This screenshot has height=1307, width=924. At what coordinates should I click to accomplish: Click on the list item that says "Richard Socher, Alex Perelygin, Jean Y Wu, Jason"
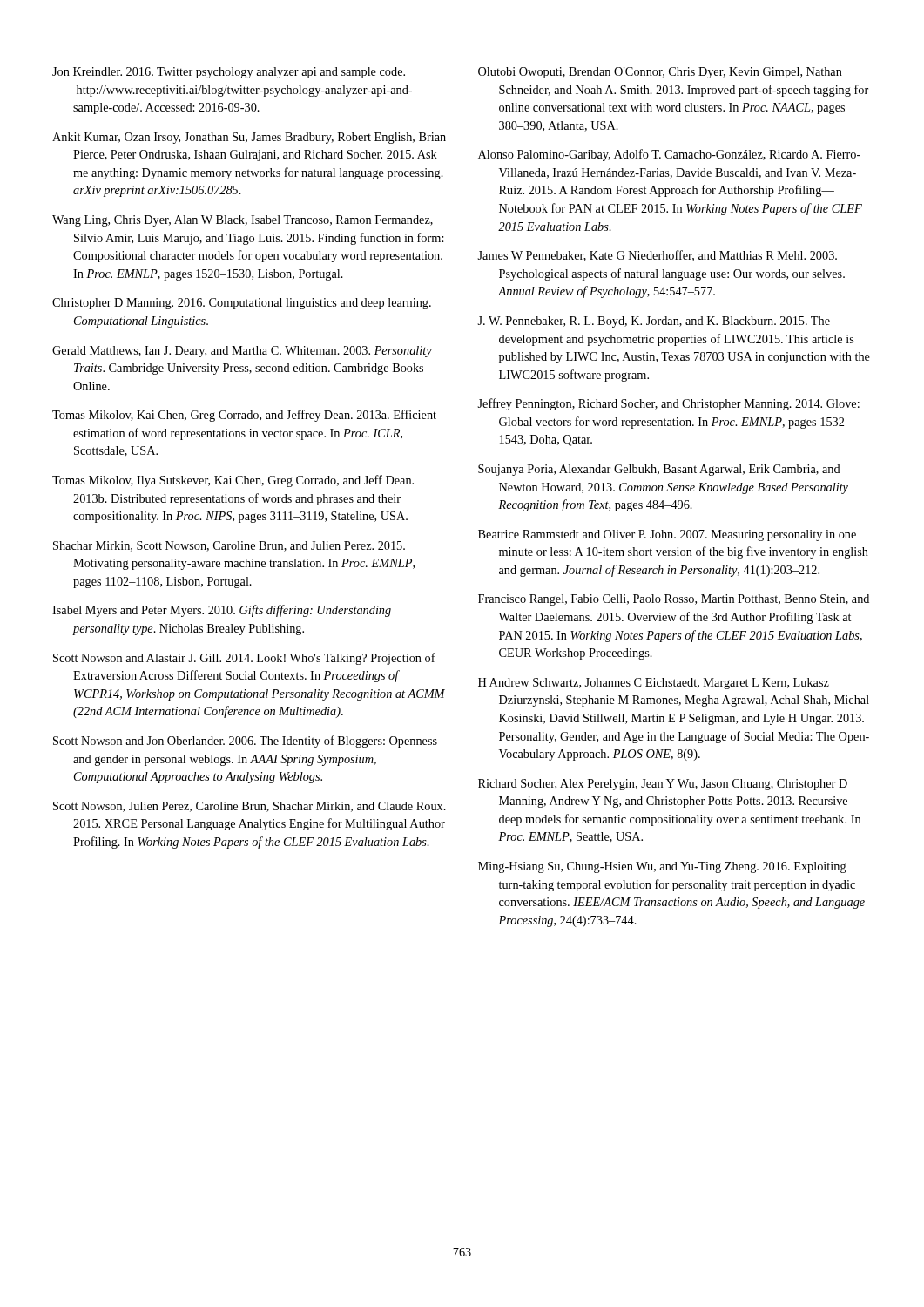[x=669, y=810]
